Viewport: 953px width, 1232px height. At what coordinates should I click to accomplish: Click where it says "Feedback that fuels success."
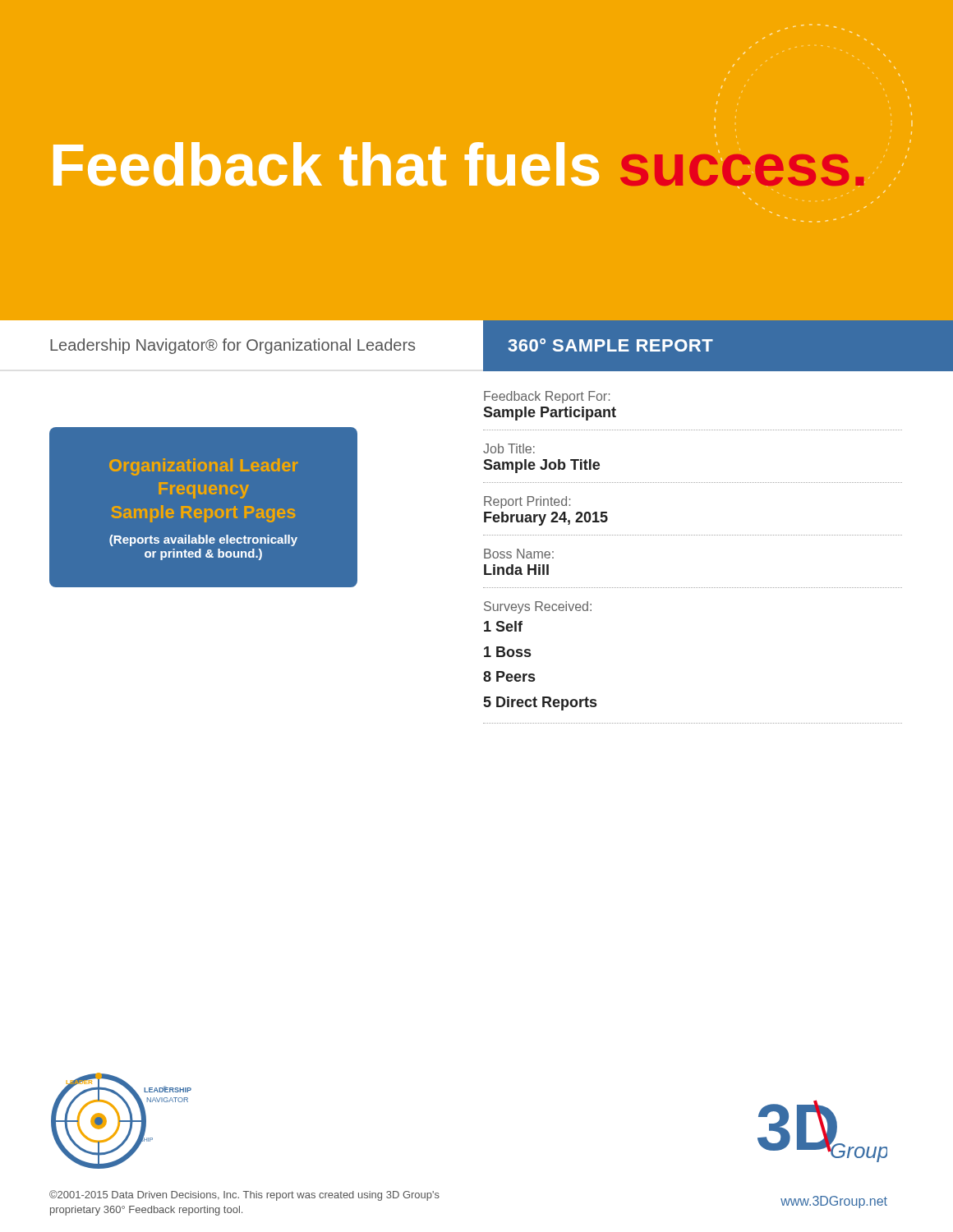tap(459, 165)
